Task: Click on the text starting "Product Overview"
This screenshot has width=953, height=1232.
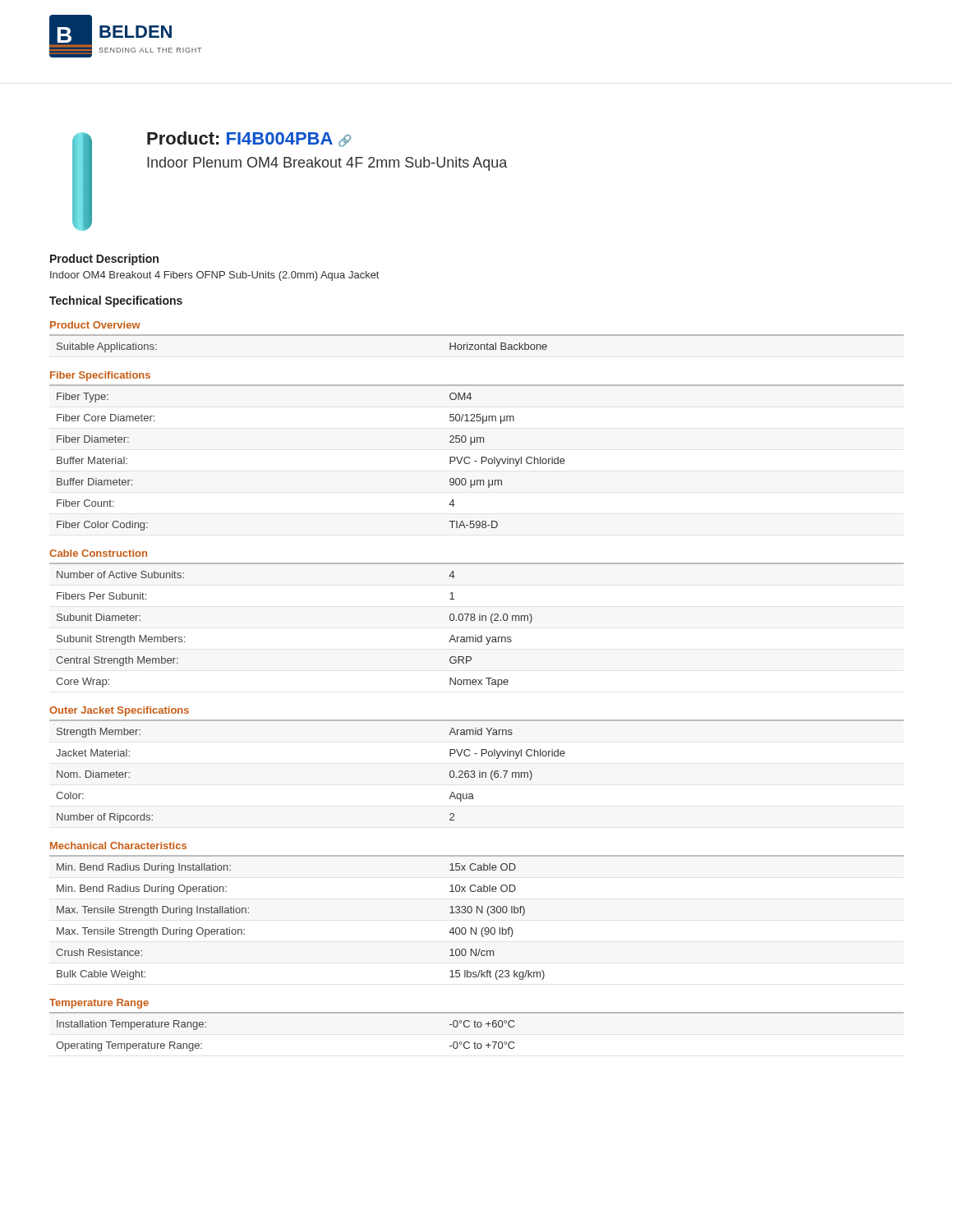Action: point(95,325)
